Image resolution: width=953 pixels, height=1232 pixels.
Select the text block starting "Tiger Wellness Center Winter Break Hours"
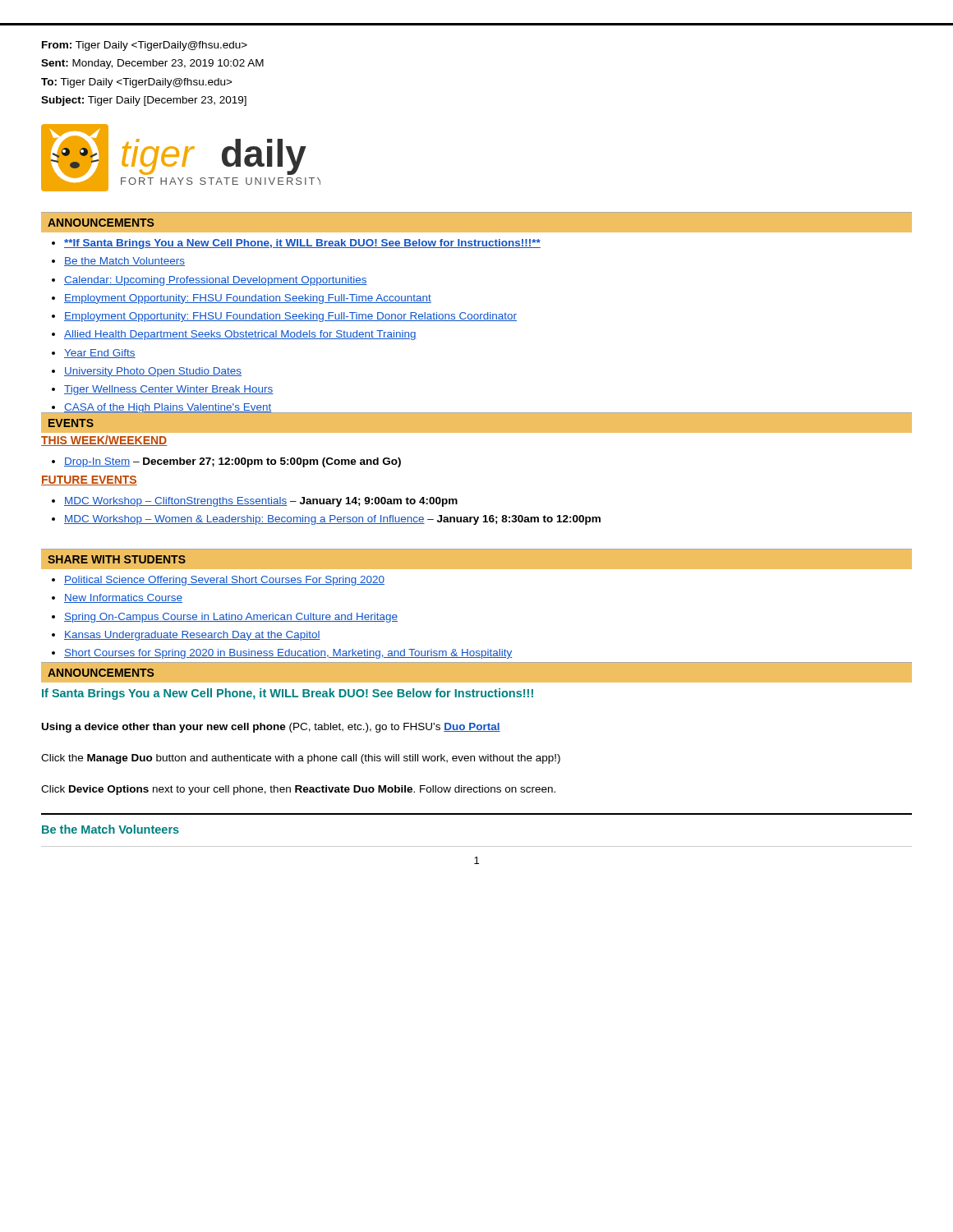click(169, 389)
